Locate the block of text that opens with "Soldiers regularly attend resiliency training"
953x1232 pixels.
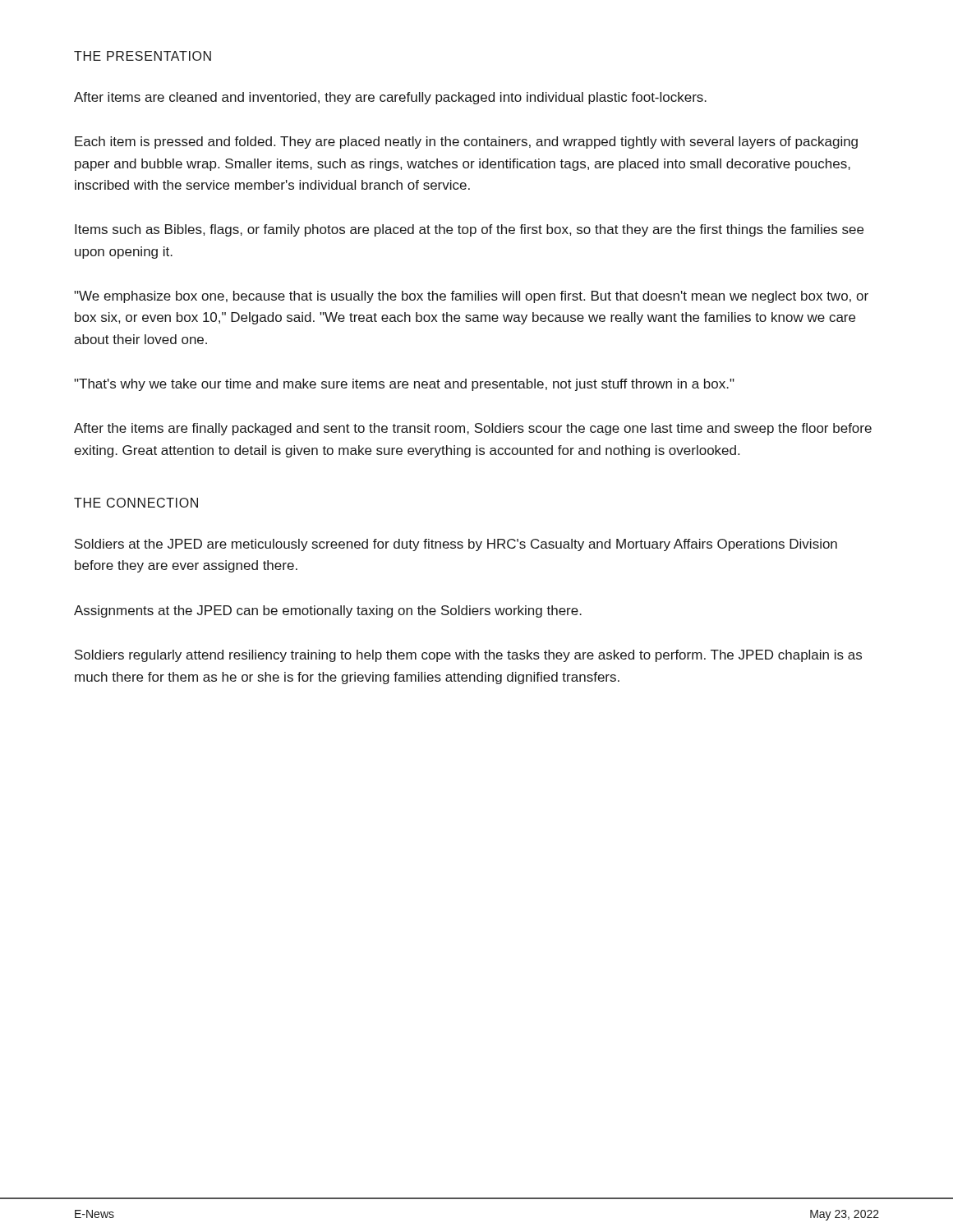[x=468, y=666]
